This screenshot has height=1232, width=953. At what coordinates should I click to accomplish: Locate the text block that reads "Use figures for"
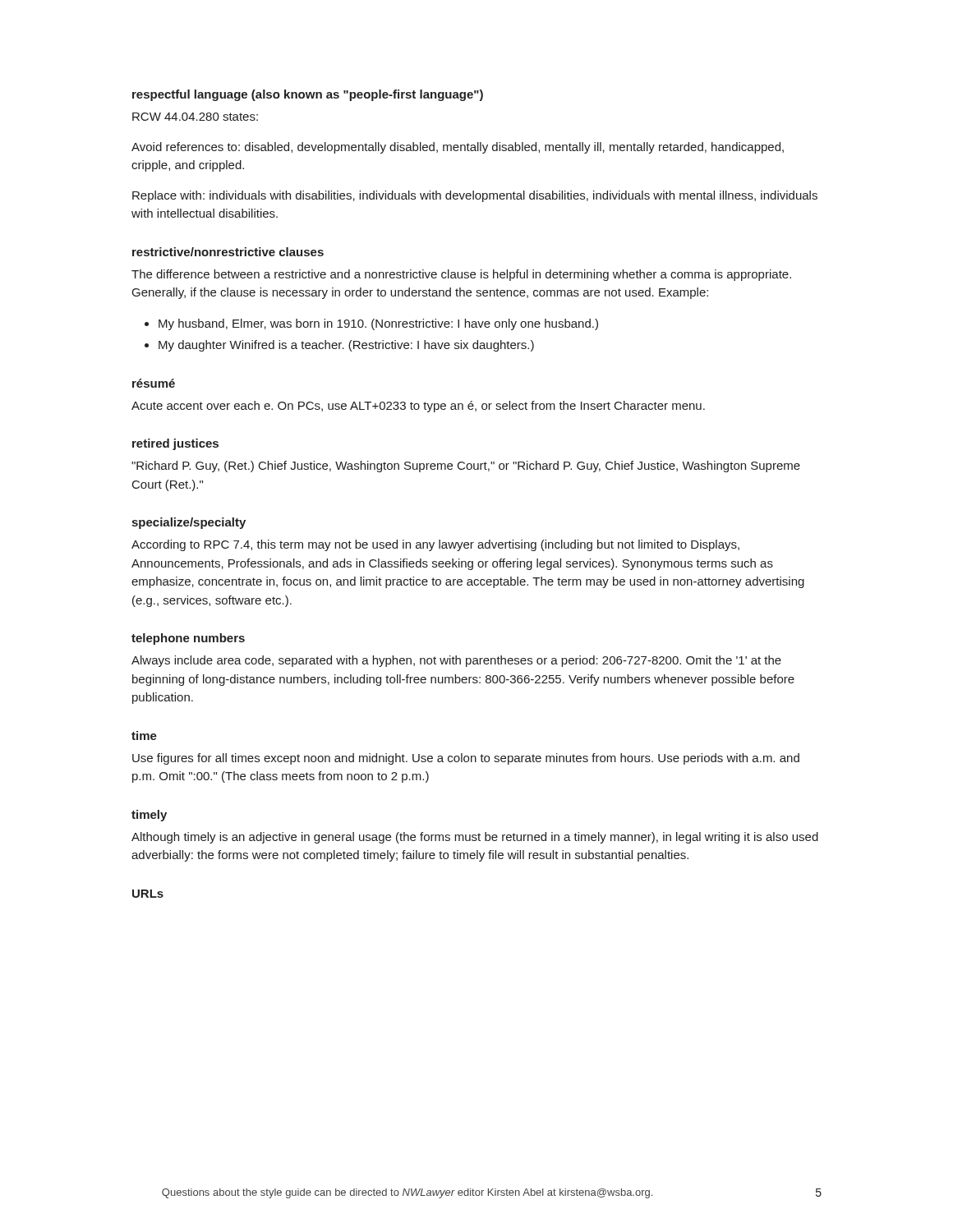(x=466, y=766)
